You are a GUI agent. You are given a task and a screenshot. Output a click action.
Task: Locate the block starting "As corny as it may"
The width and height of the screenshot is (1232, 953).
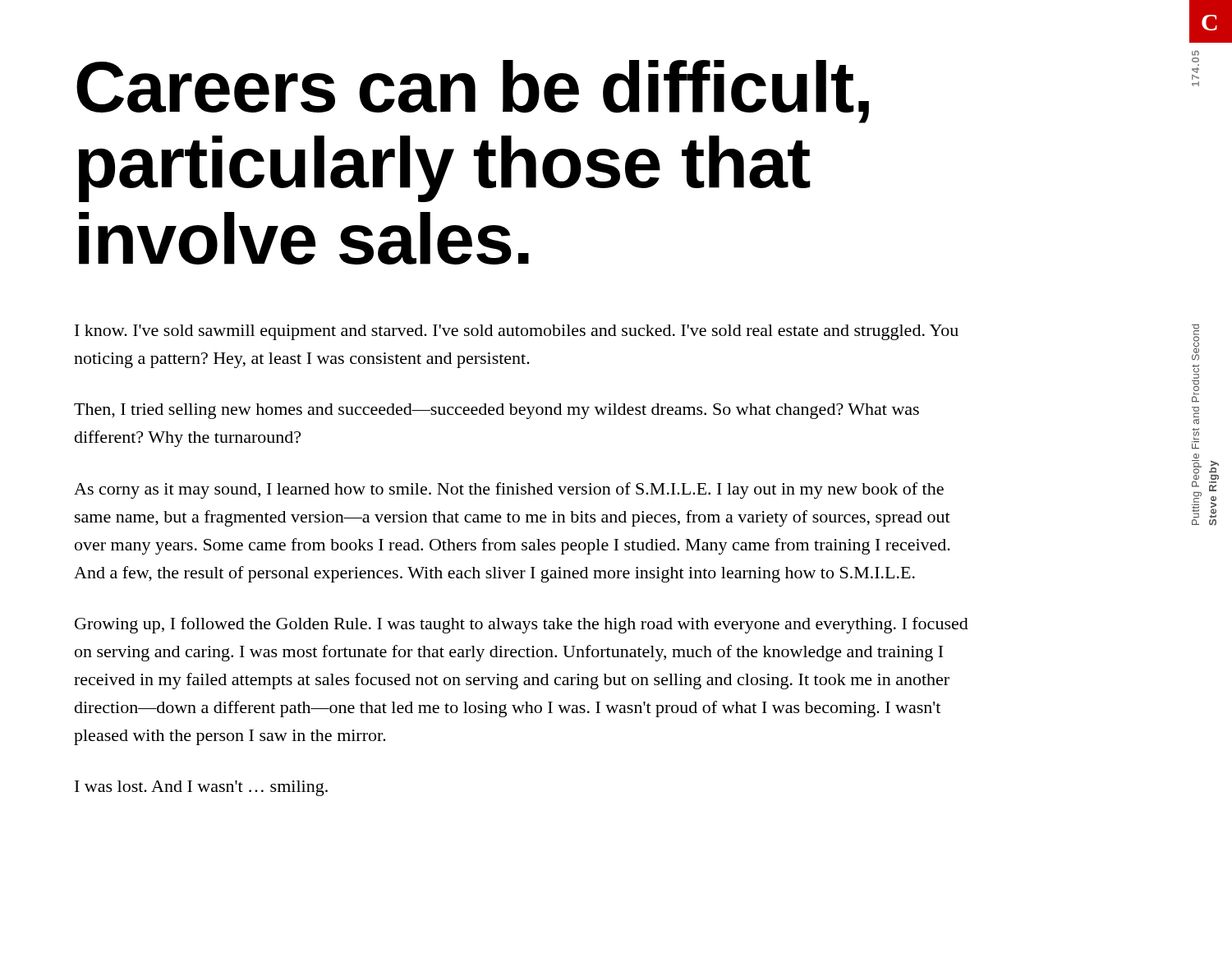tap(512, 530)
